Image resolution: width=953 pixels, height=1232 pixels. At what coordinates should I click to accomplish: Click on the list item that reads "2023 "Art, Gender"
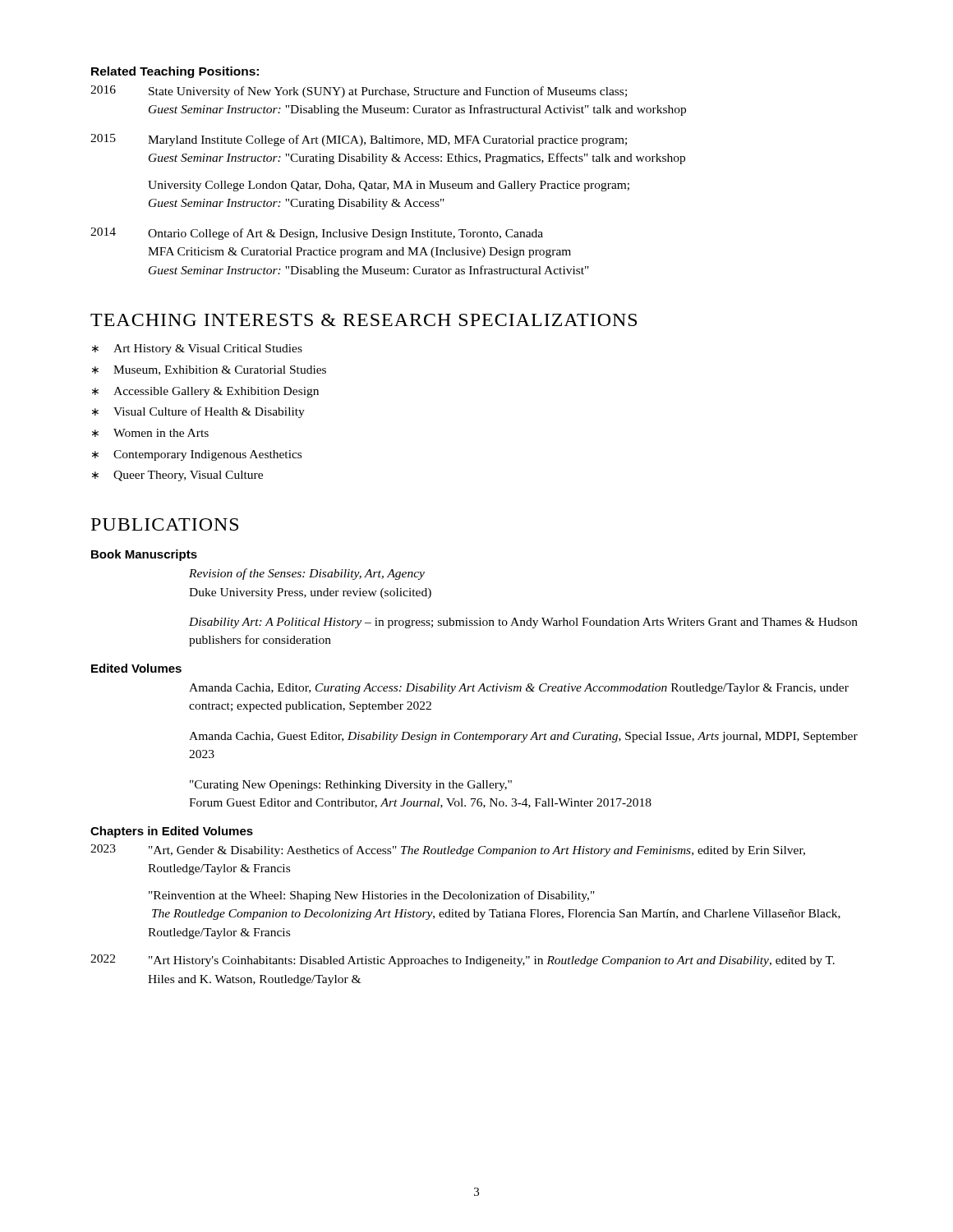pos(476,891)
